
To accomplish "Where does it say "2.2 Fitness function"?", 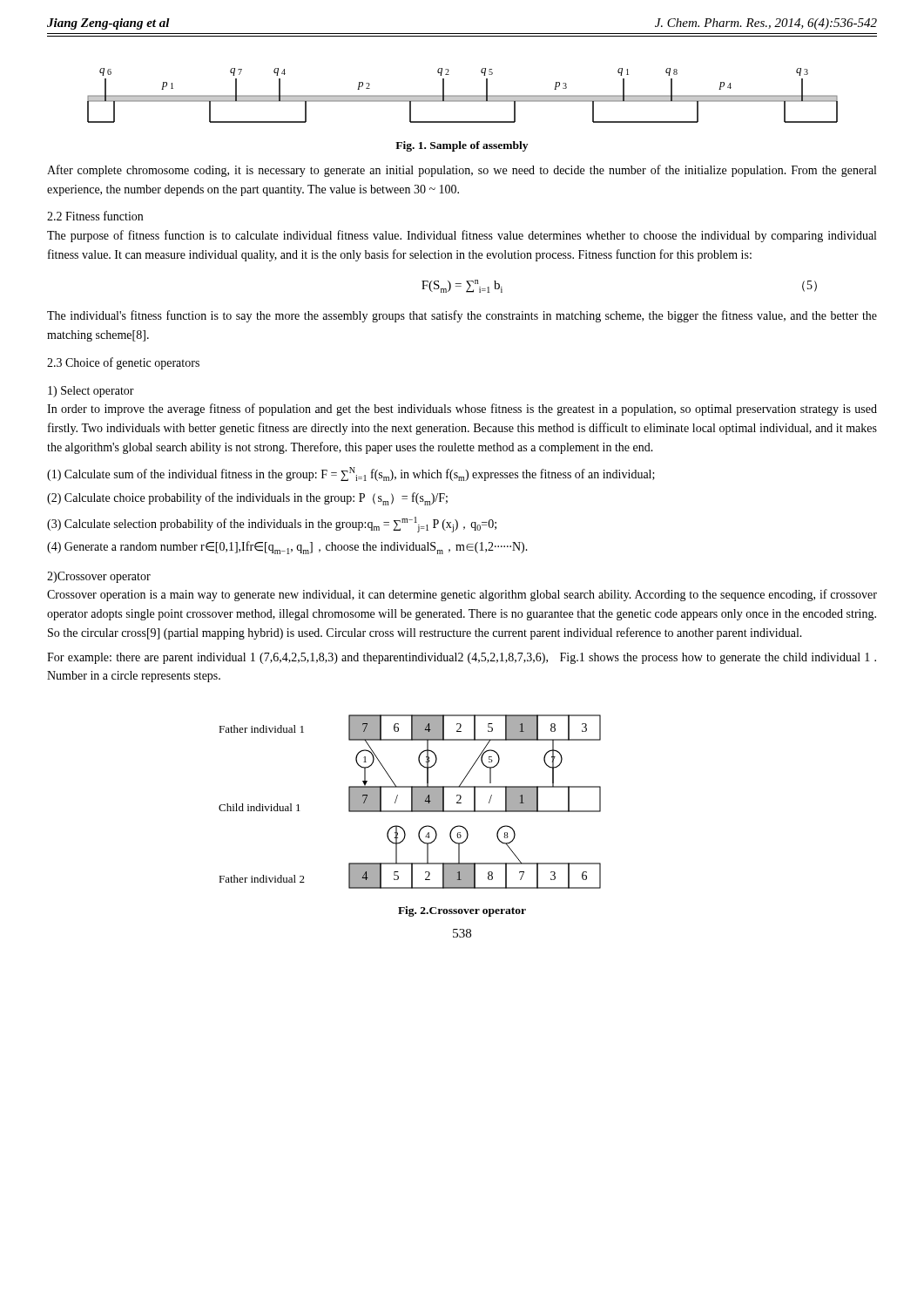I will pos(95,217).
